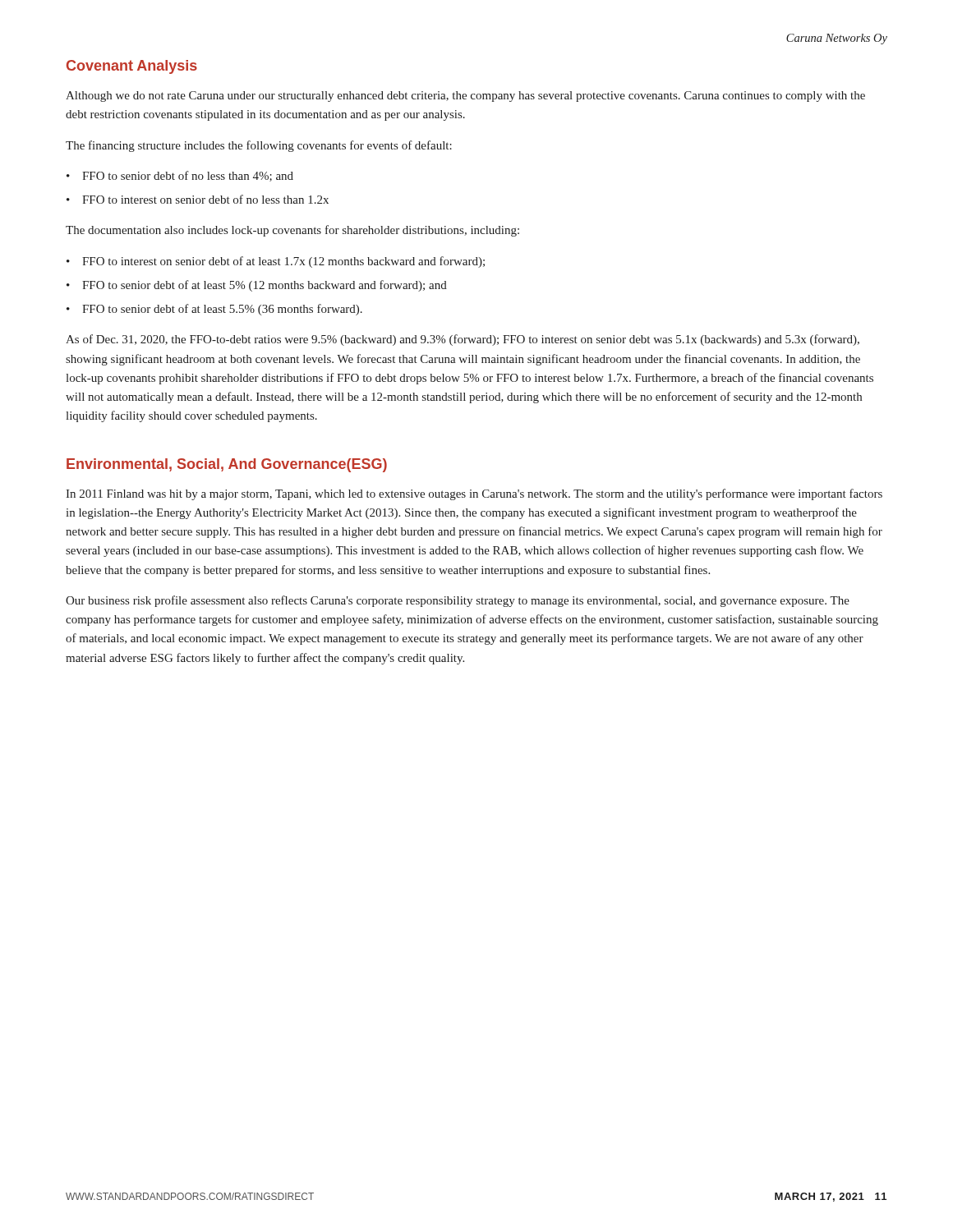Locate the text "Environmental, Social, And Governance(ESG)"
953x1232 pixels.
227,464
